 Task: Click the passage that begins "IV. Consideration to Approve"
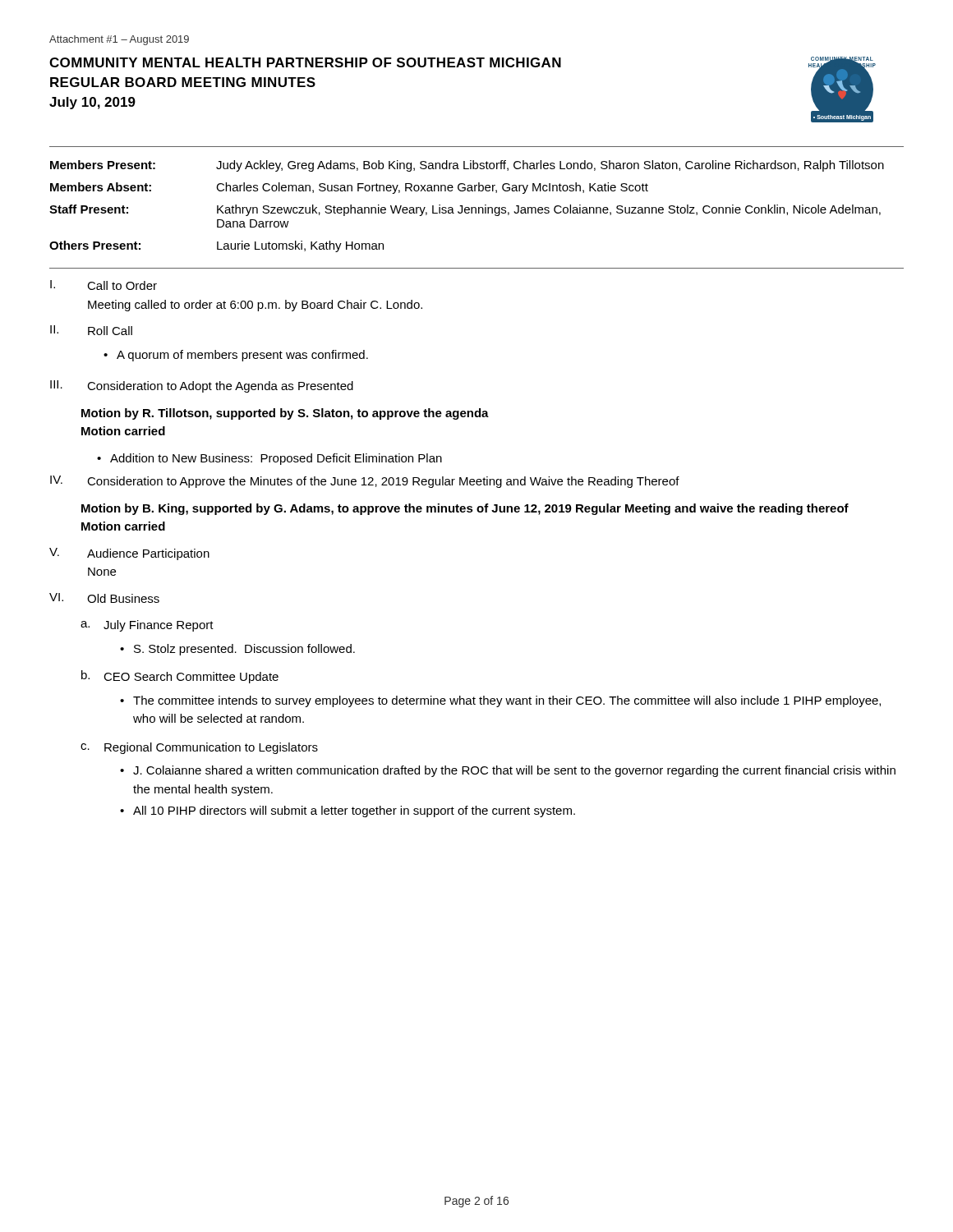coord(476,481)
